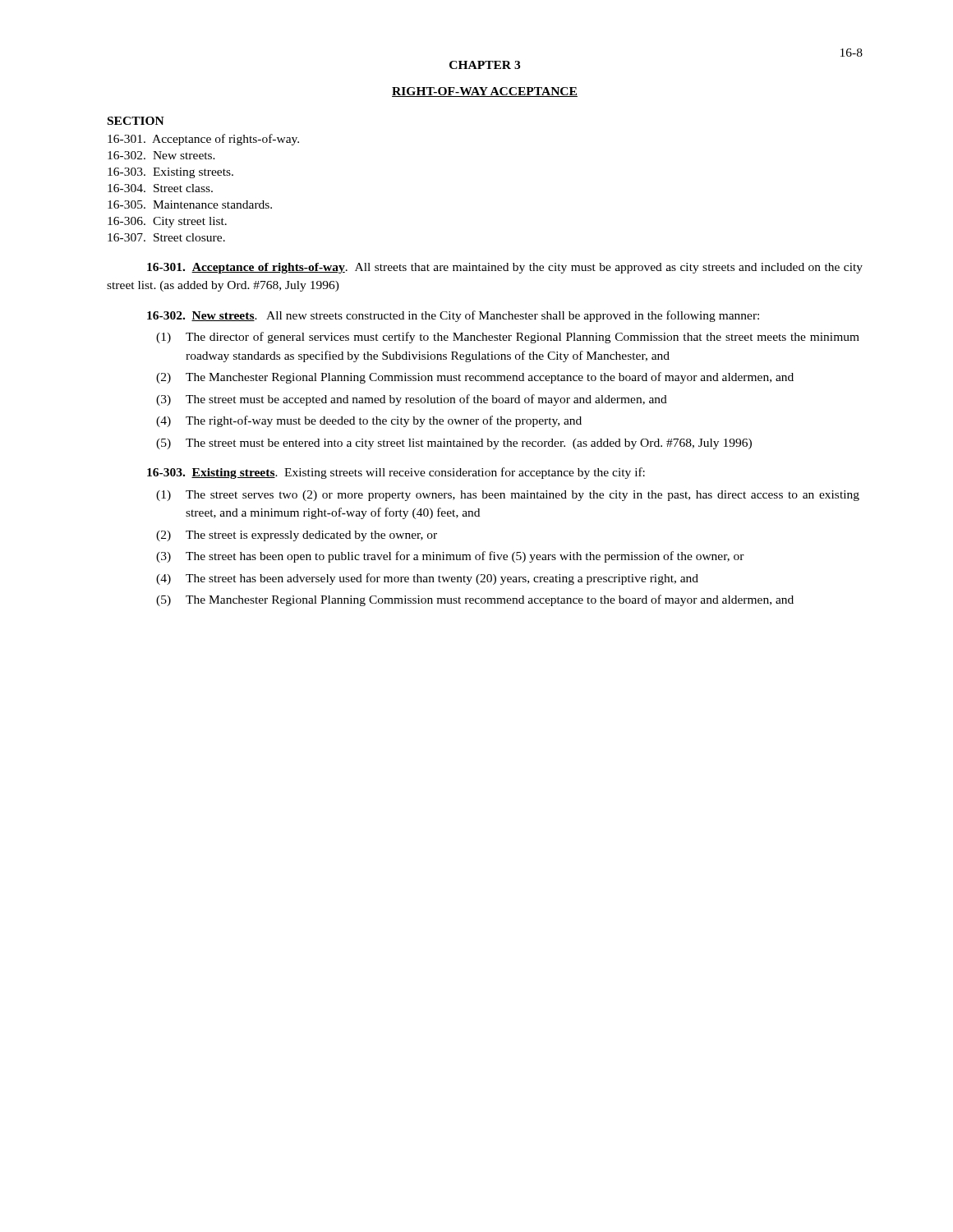Screen dimensions: 1232x953
Task: Find the text block starting "16-305. Maintenance standards."
Action: point(190,205)
